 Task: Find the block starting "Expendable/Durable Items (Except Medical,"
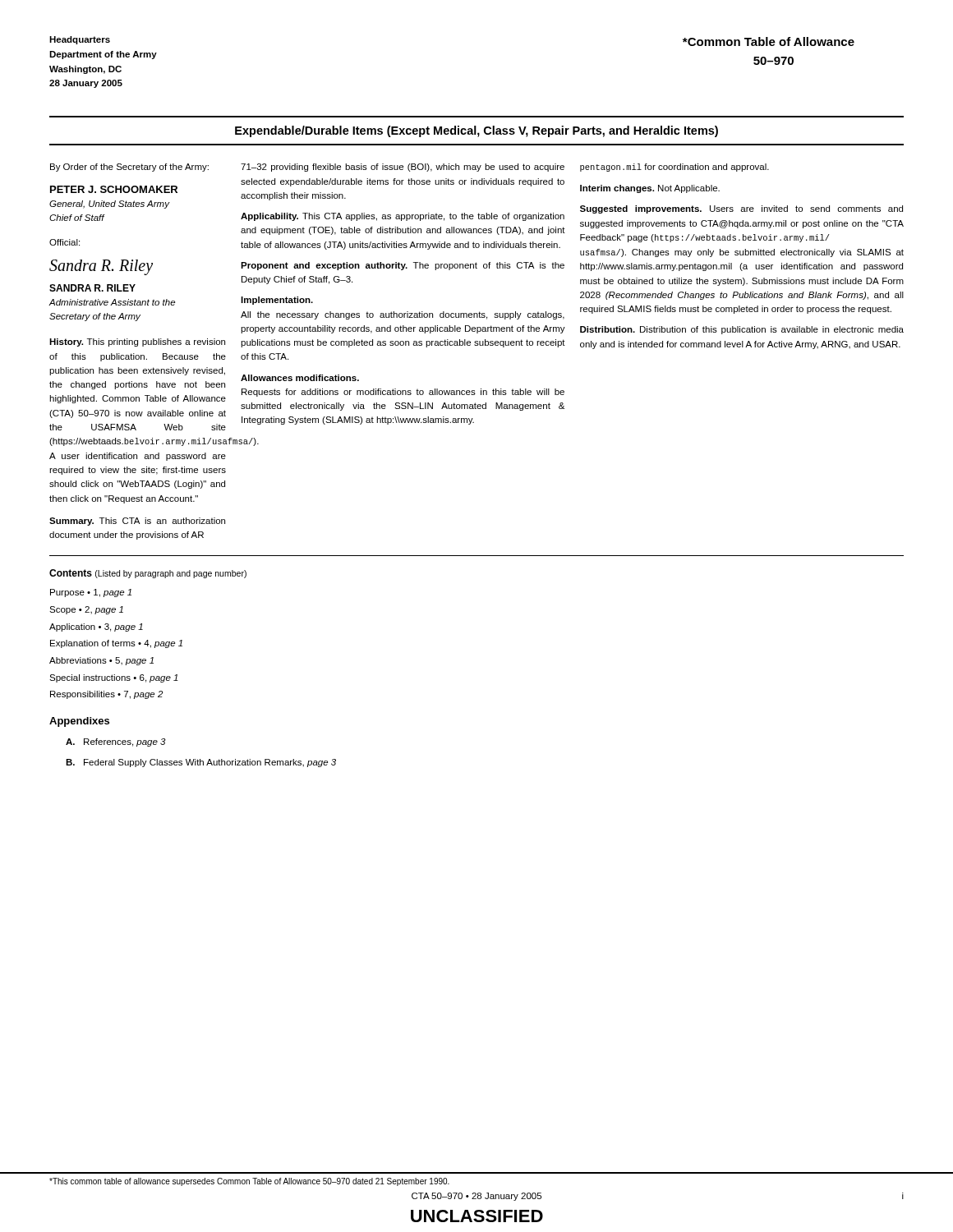pos(476,131)
